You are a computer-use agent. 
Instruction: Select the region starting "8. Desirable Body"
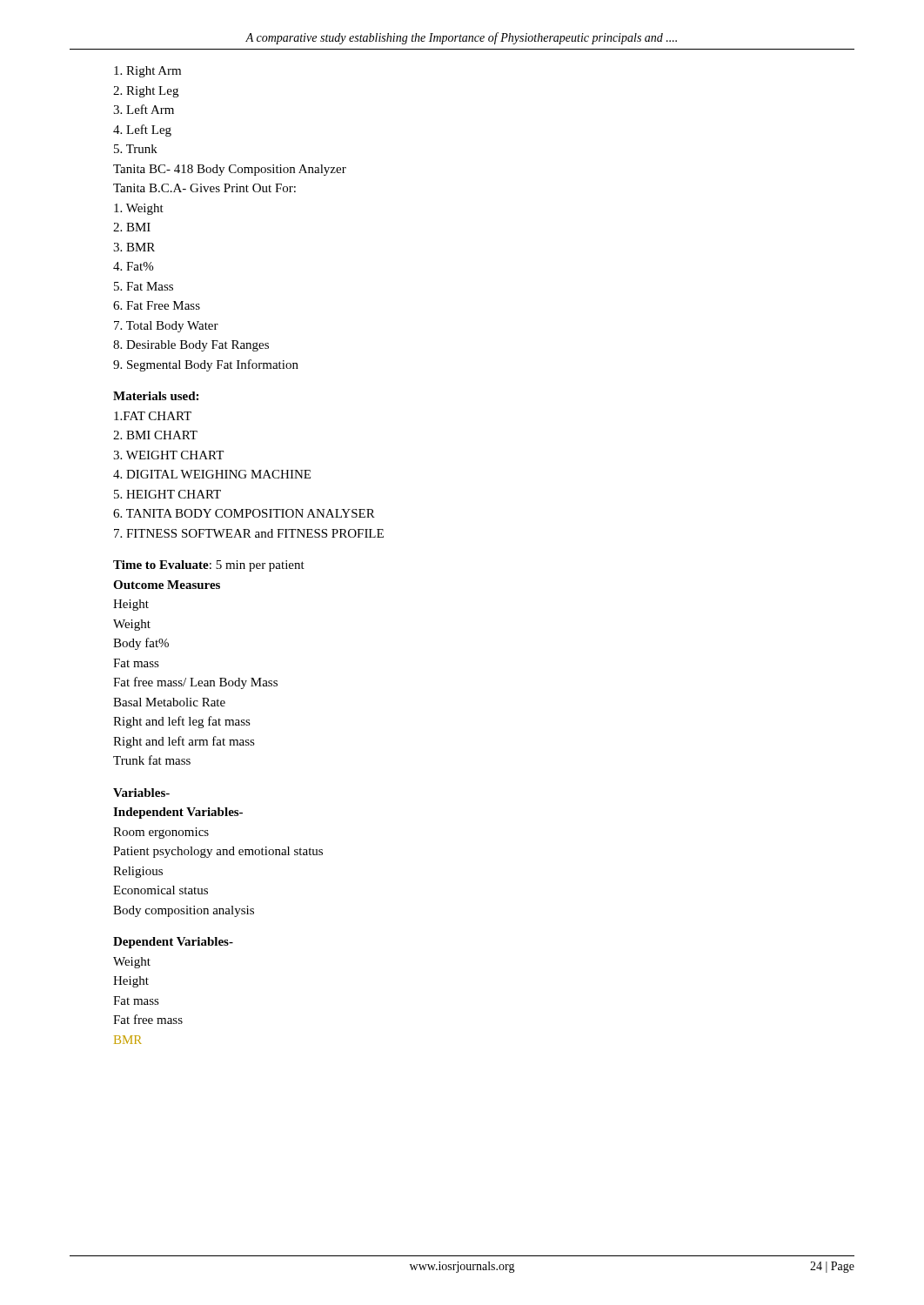click(191, 345)
